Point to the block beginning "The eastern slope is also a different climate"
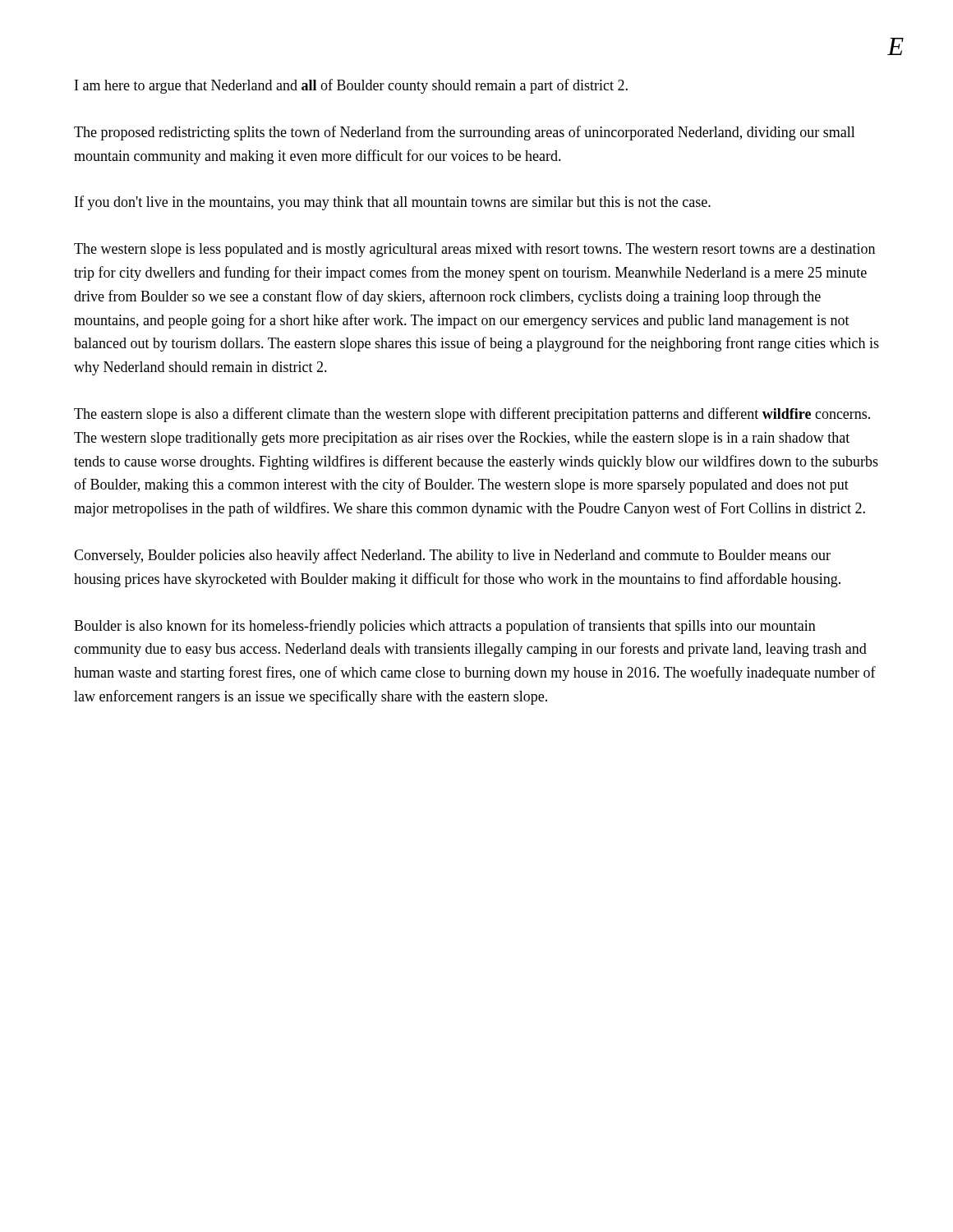The height and width of the screenshot is (1232, 953). pyautogui.click(x=476, y=461)
